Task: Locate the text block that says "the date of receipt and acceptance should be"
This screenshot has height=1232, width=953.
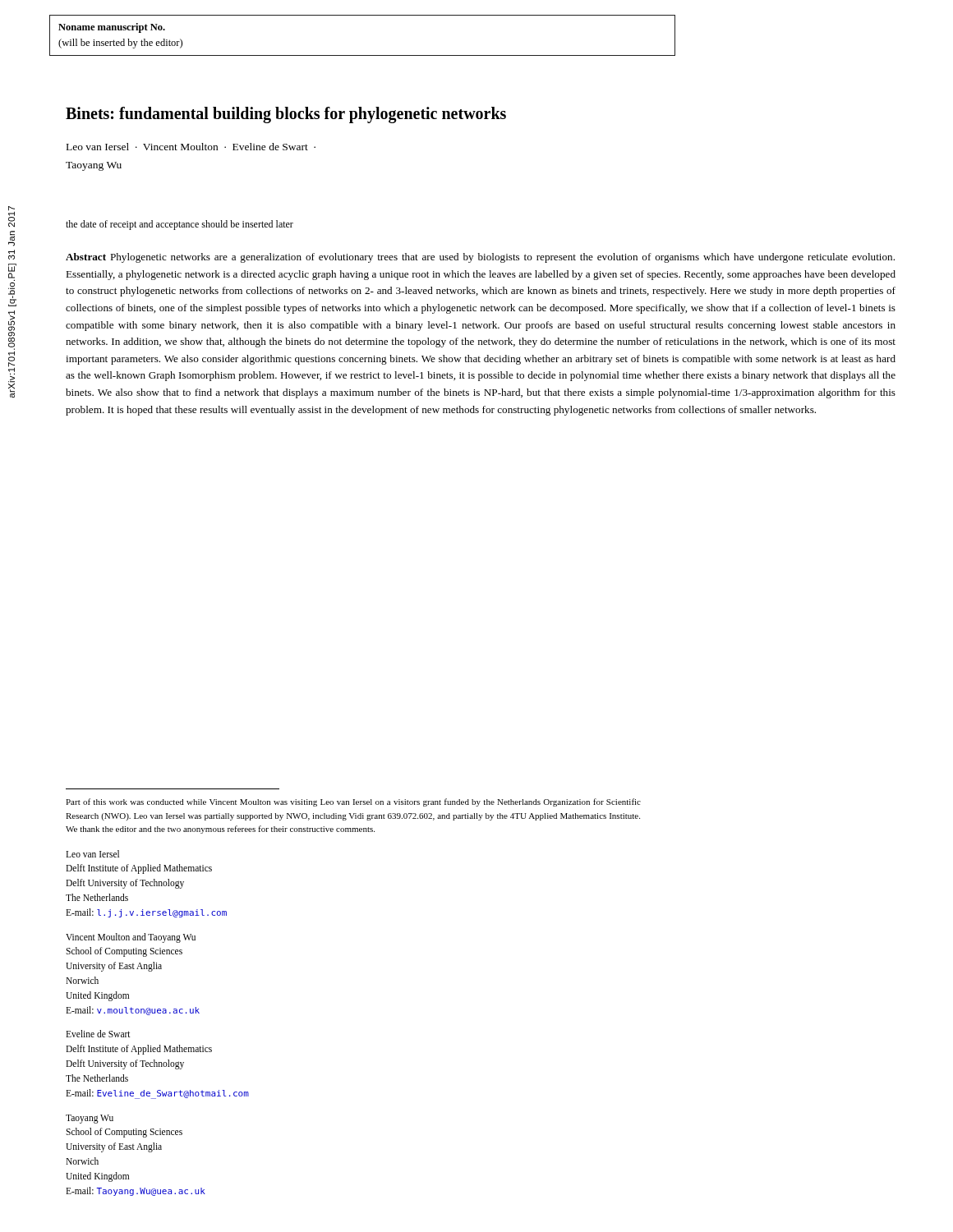Action: [179, 224]
